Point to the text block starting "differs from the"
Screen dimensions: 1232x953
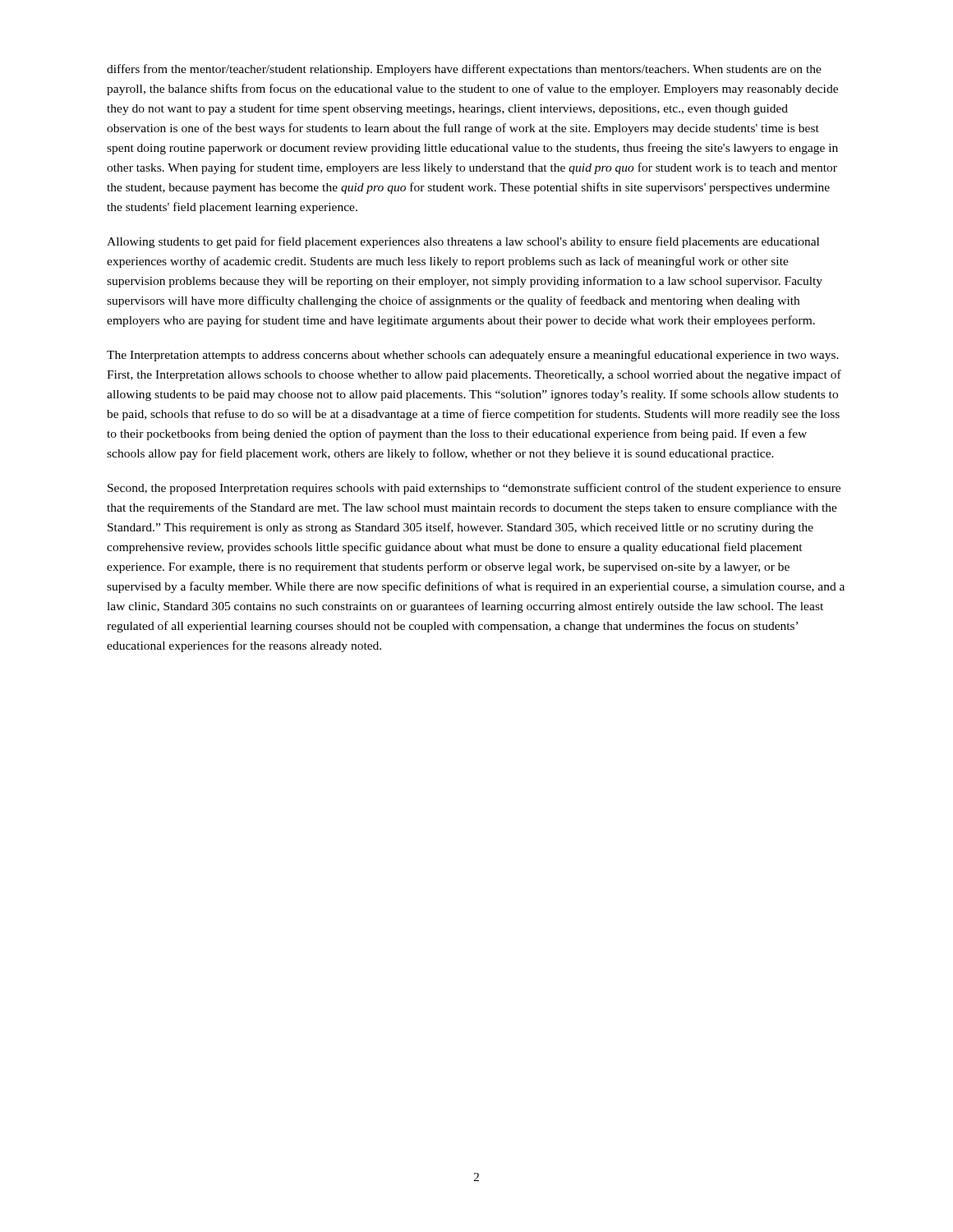(473, 138)
